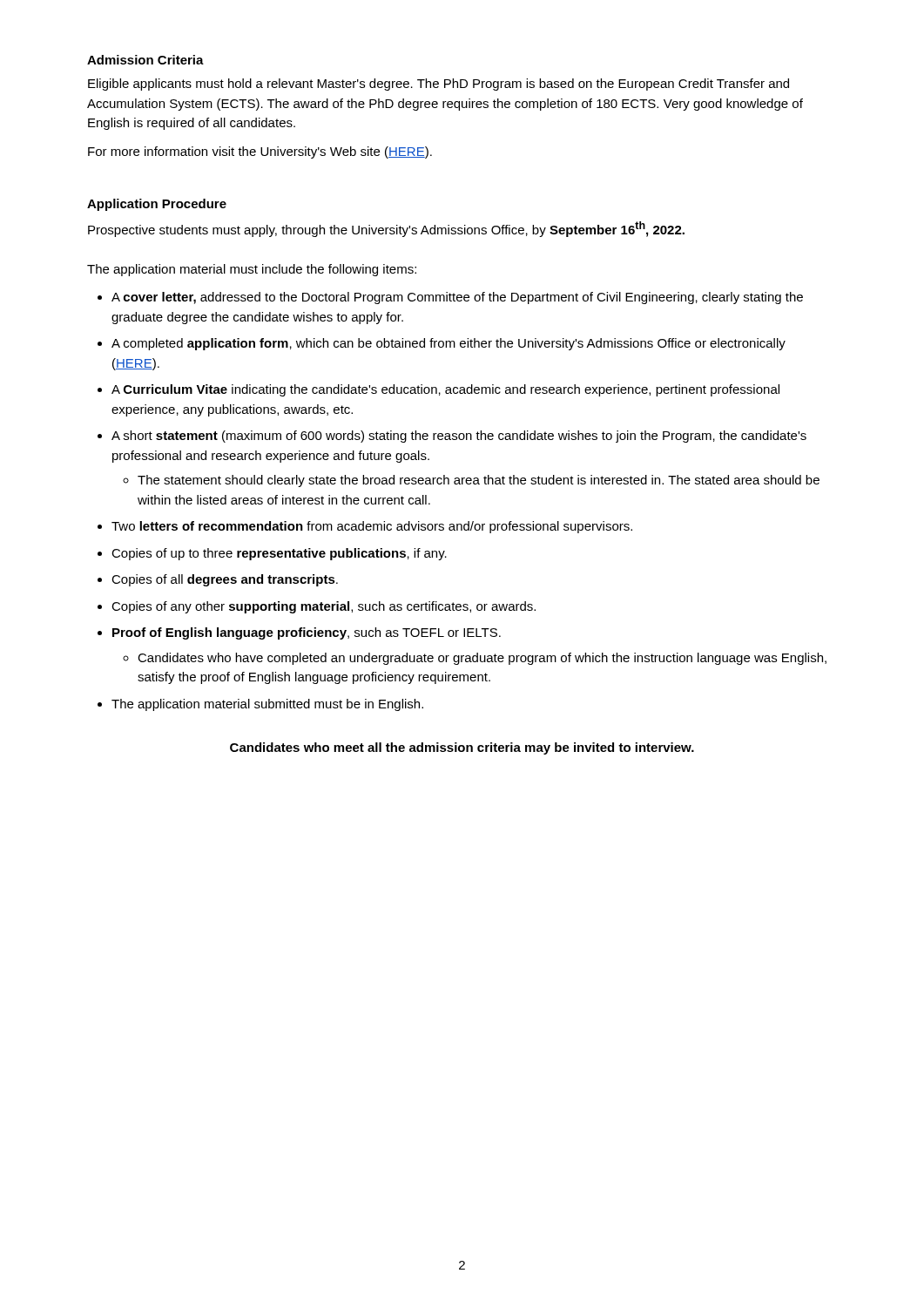Select the list item that reads "A short statement (maximum"
Image resolution: width=924 pixels, height=1307 pixels.
point(474,469)
